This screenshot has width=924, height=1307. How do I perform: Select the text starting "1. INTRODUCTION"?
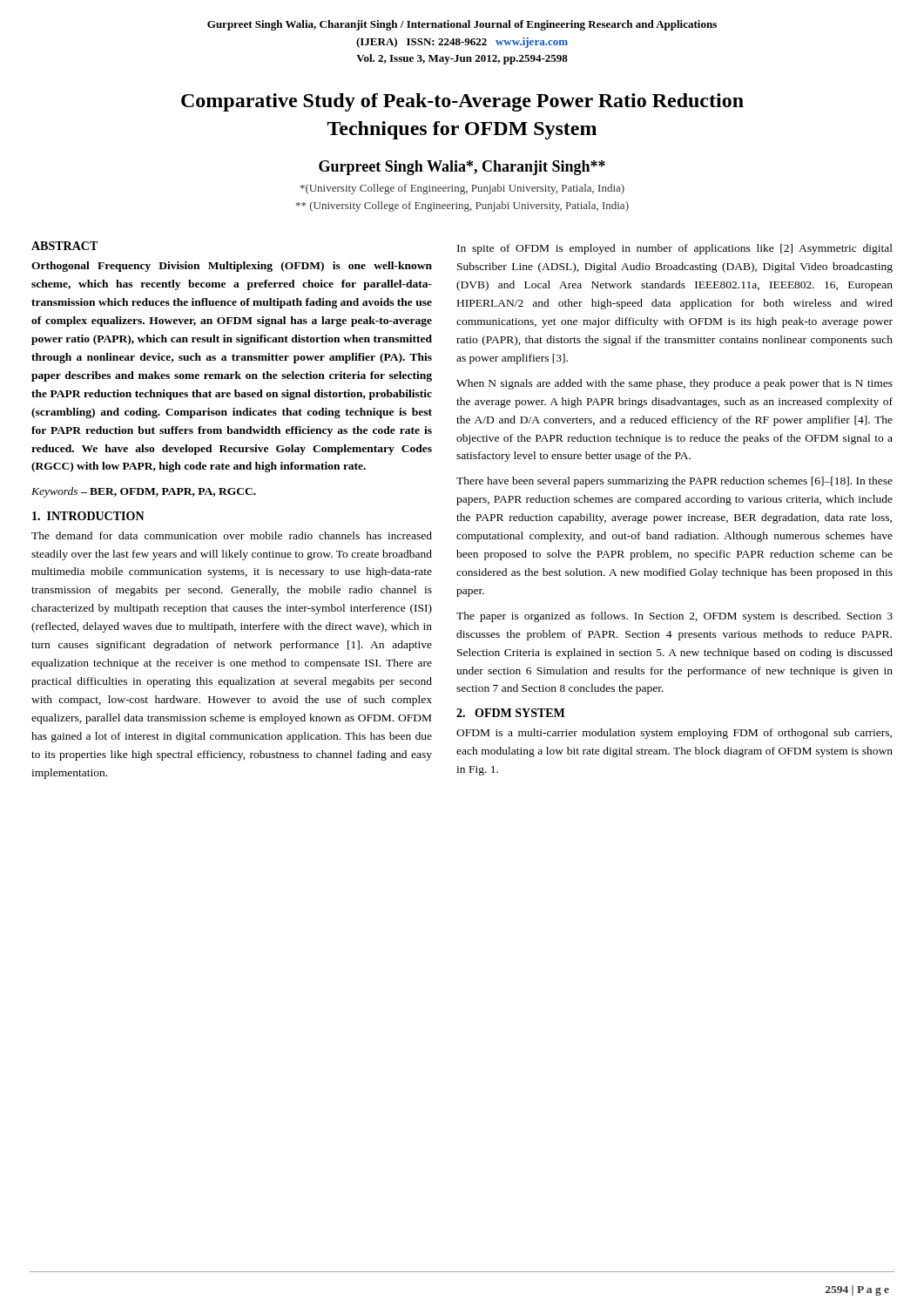(x=88, y=516)
